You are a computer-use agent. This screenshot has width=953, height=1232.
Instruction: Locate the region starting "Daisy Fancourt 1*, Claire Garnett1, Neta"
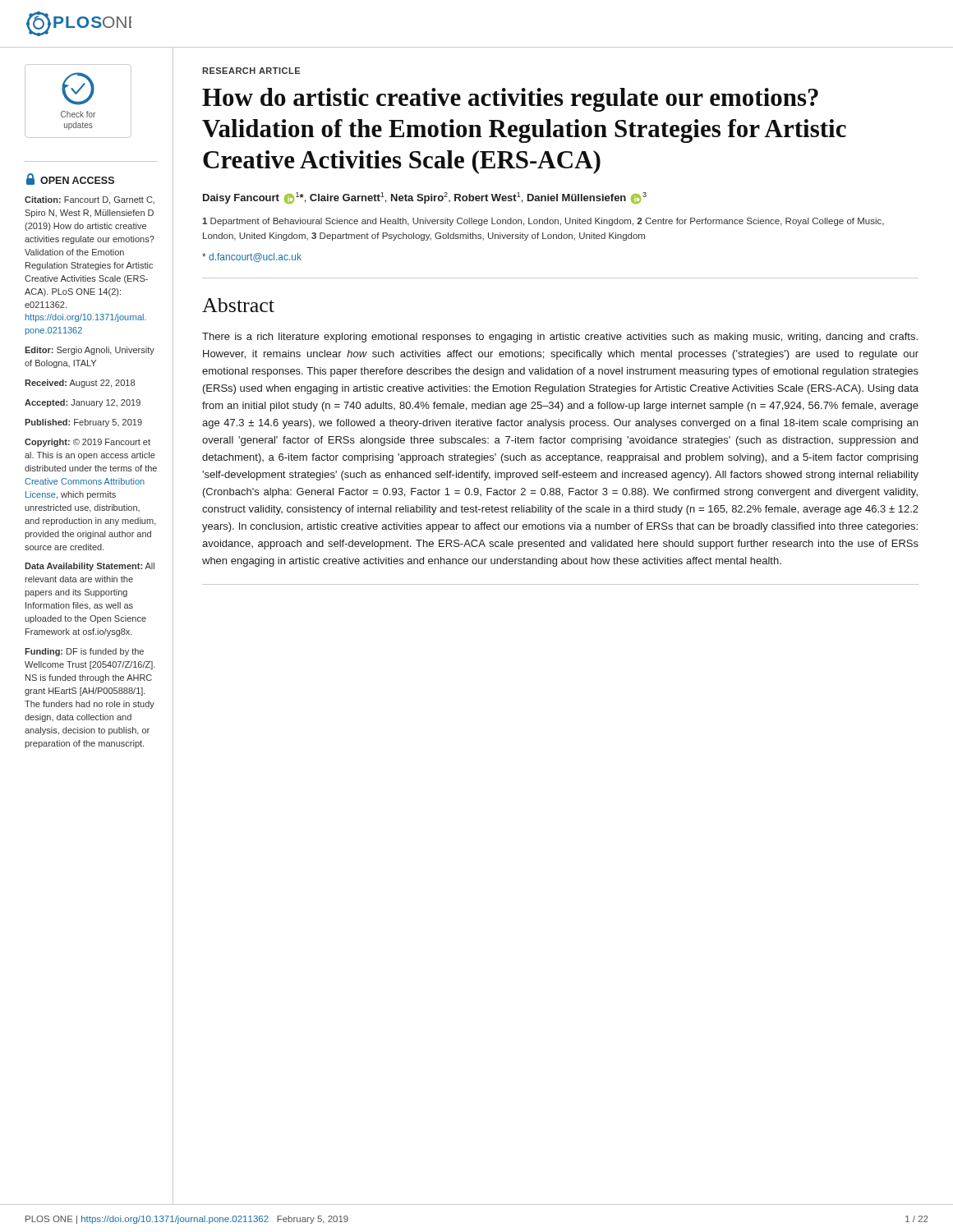(424, 198)
